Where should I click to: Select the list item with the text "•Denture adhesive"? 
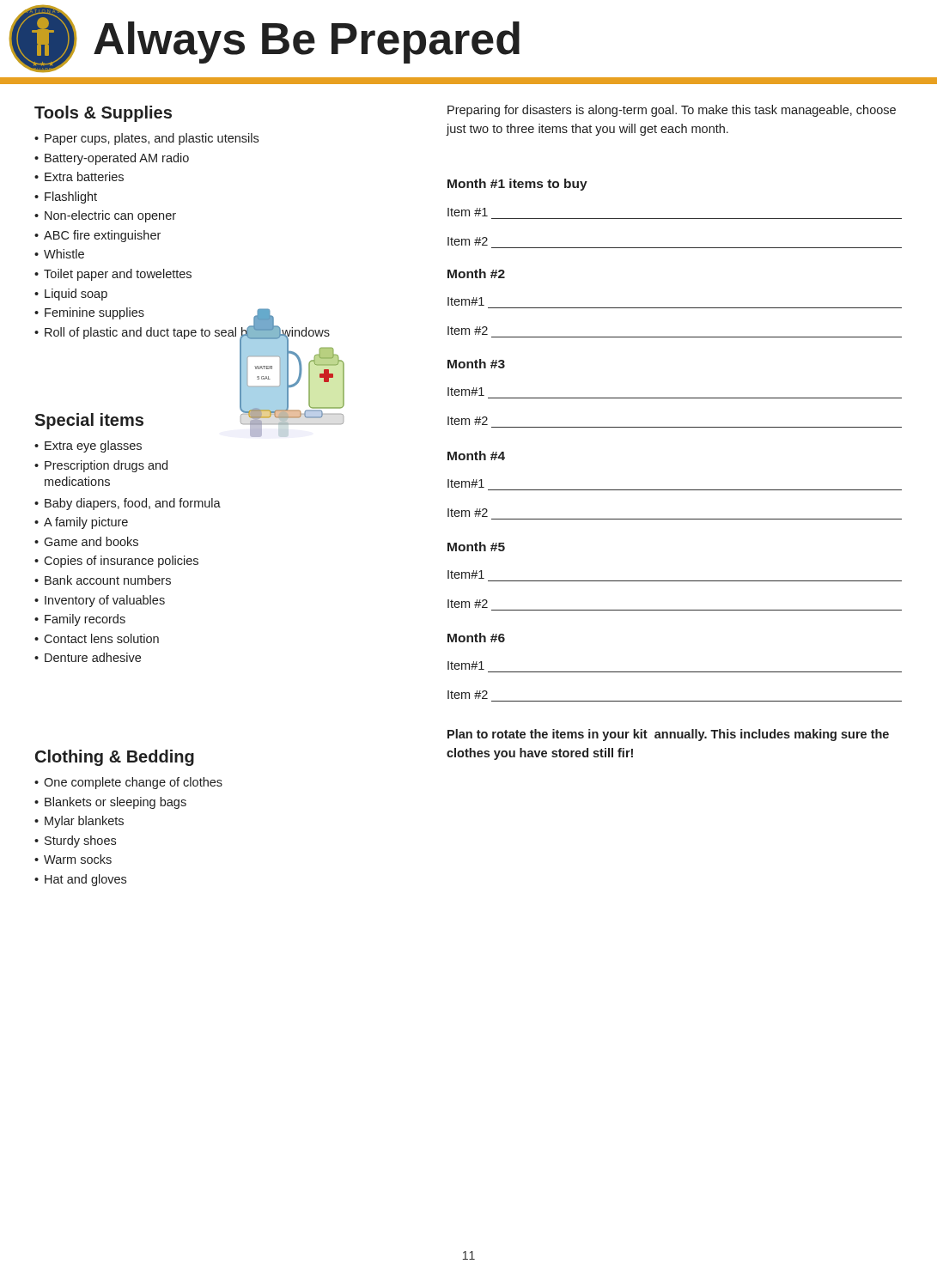tap(88, 659)
